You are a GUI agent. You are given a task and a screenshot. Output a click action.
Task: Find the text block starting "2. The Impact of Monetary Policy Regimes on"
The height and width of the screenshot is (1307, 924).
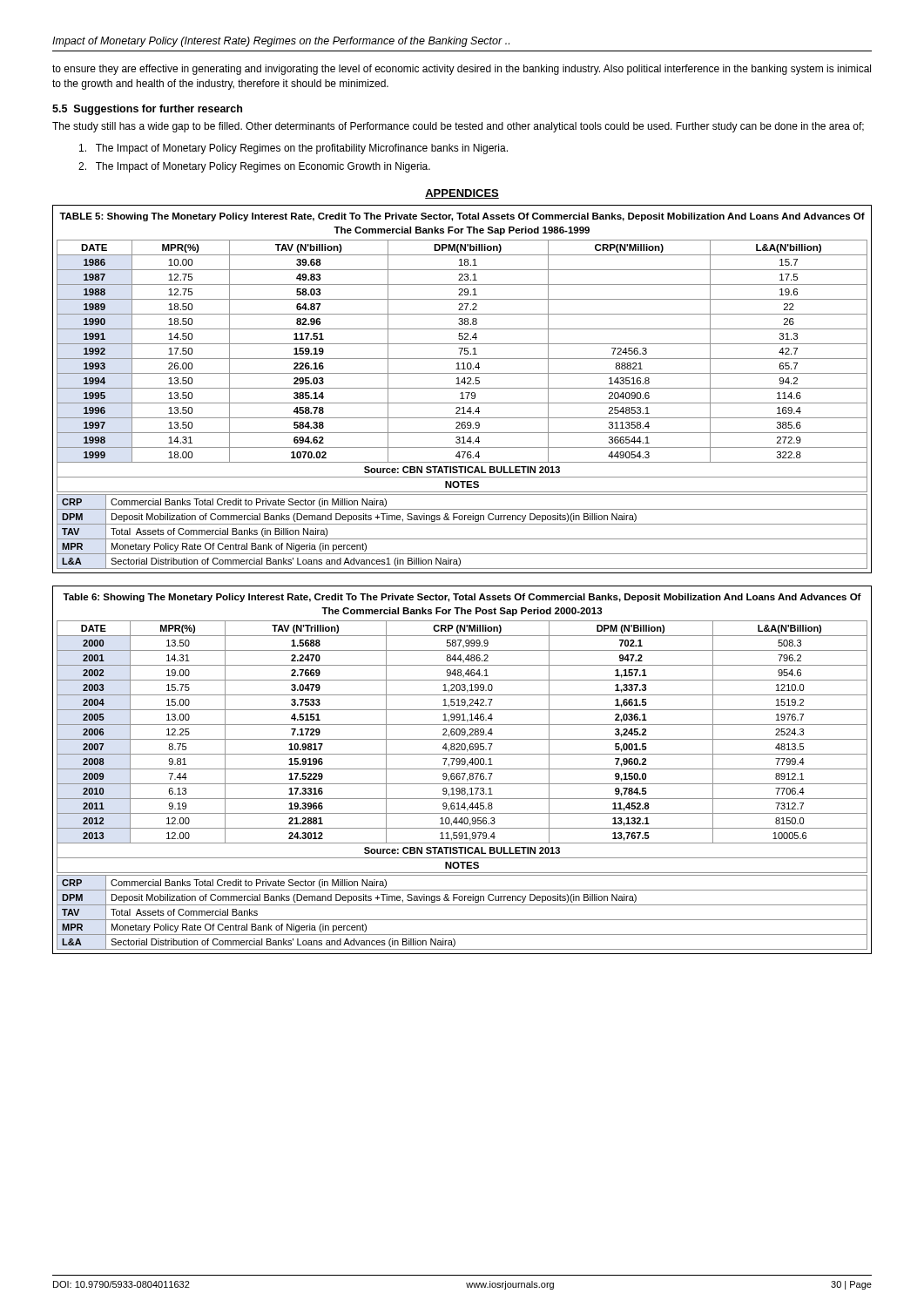[255, 166]
